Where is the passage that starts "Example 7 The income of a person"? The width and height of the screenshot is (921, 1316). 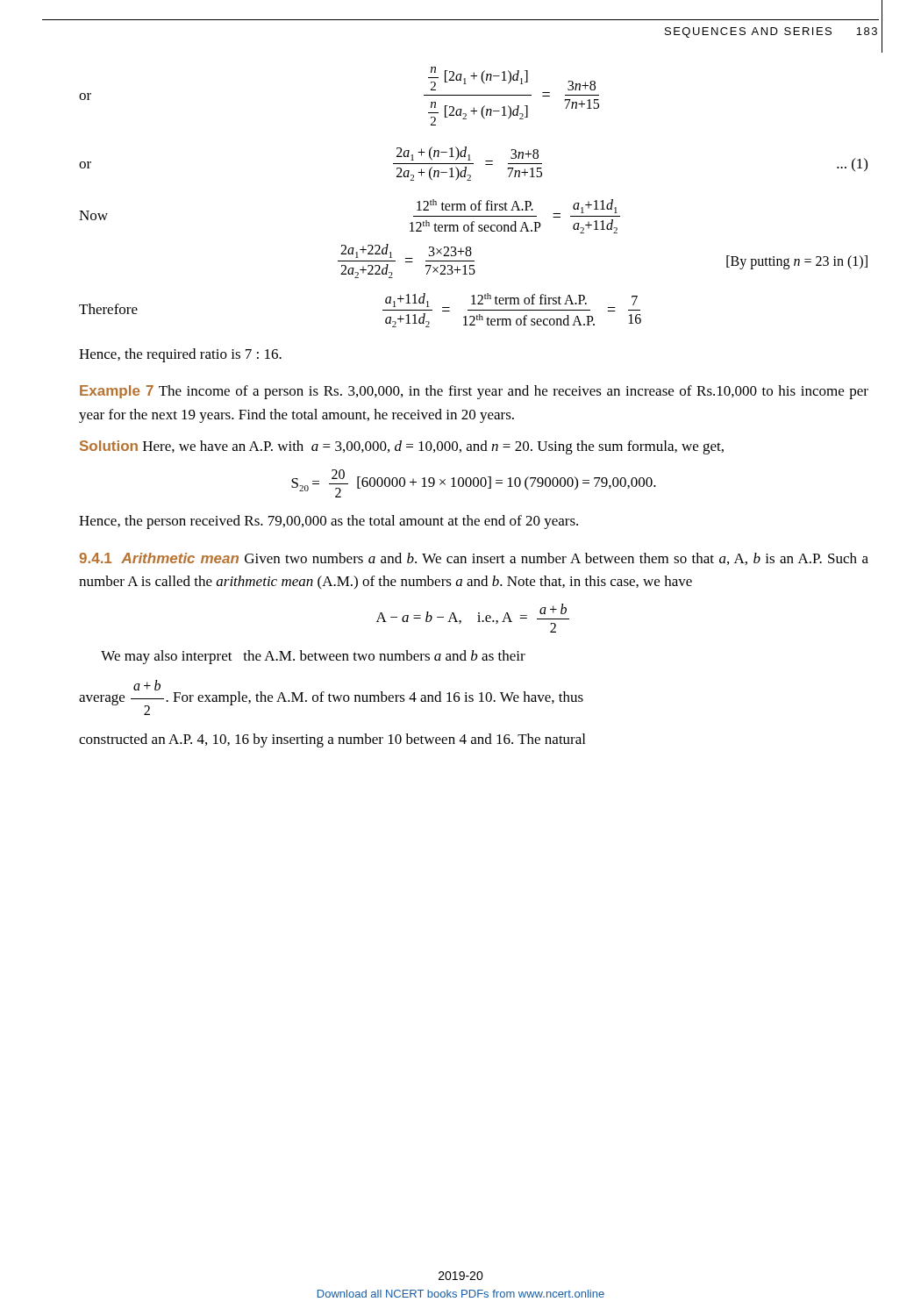pyautogui.click(x=474, y=403)
